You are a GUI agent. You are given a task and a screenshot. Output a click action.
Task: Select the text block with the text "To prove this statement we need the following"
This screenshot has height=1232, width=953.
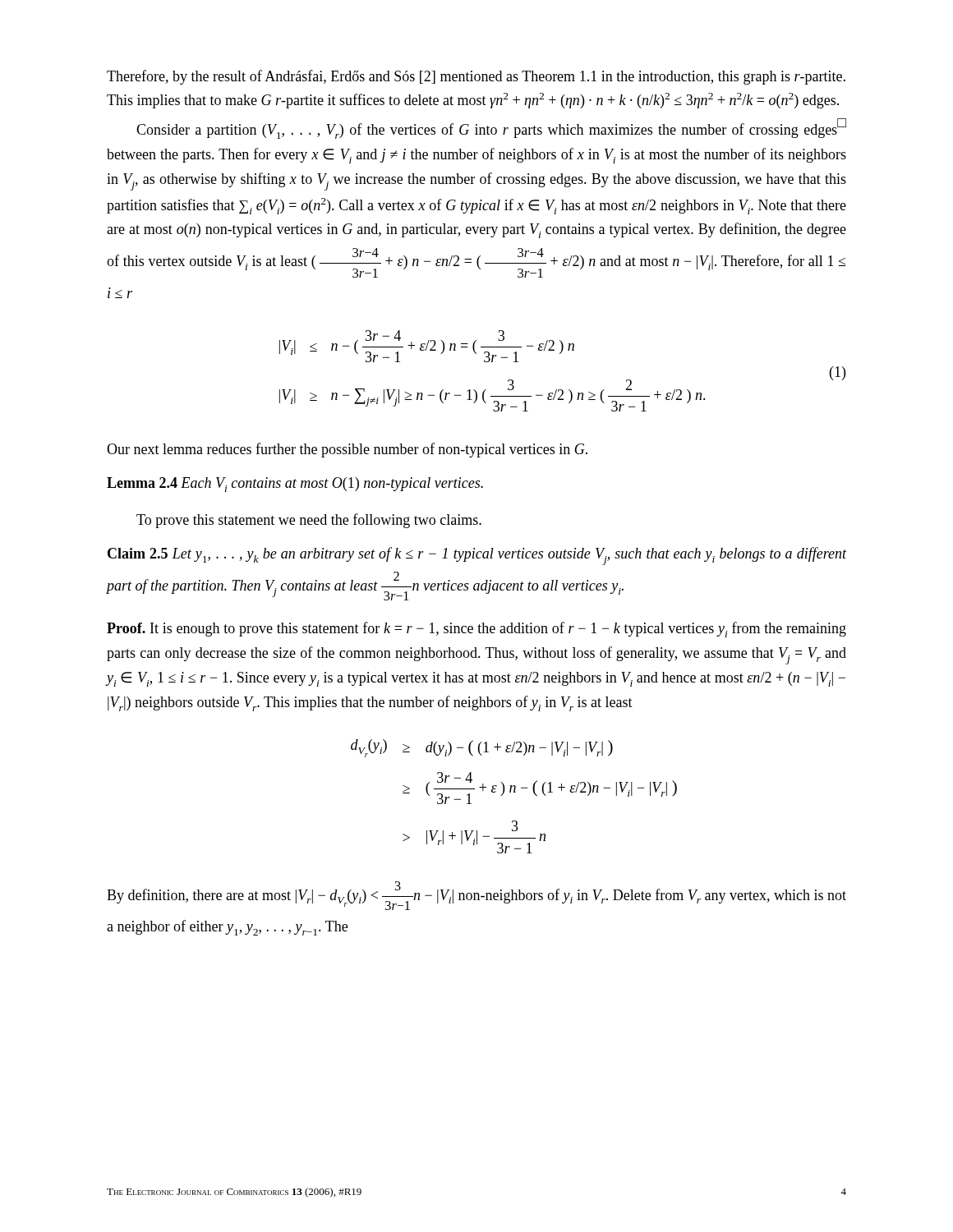309,520
